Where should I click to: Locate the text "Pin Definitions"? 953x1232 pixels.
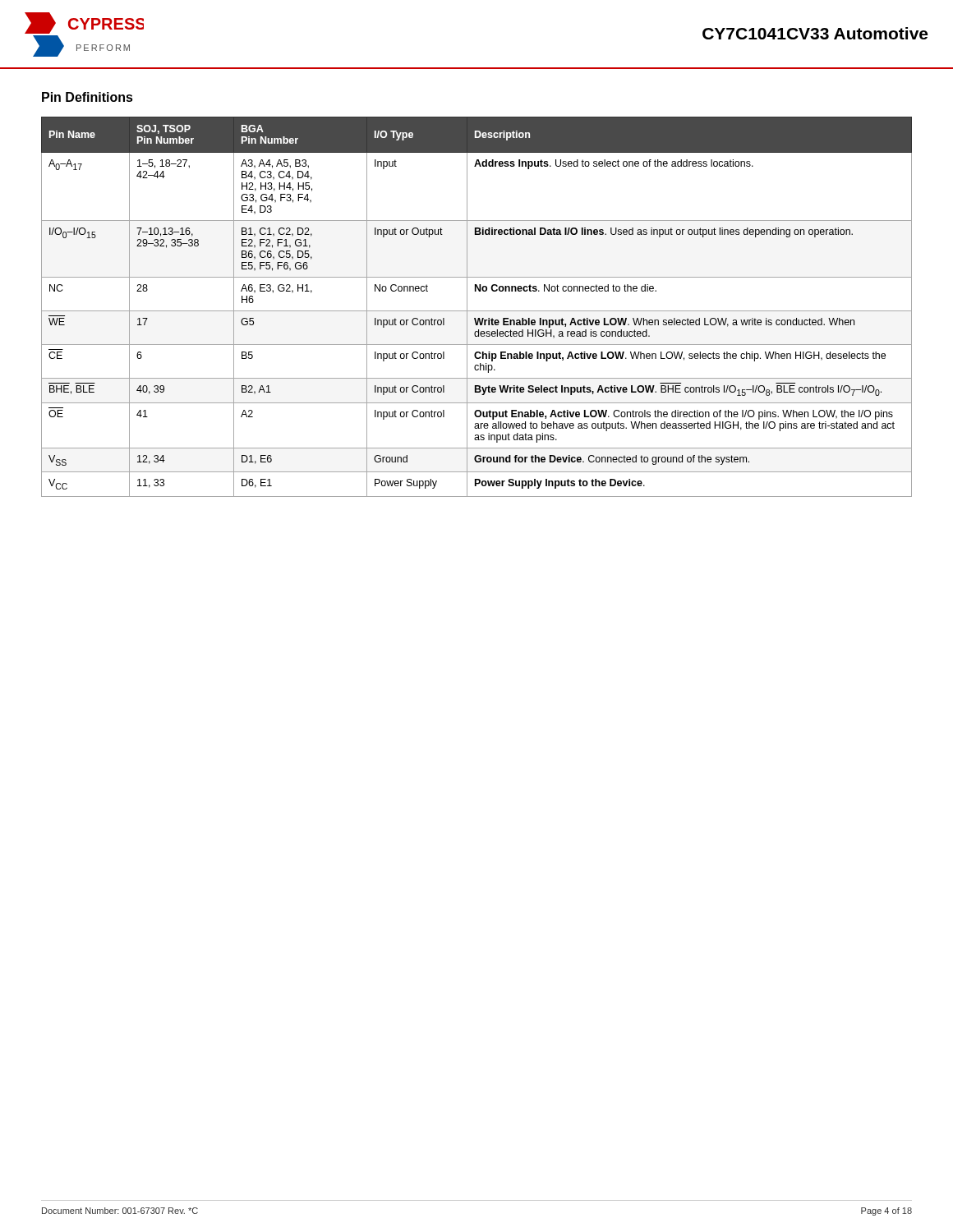point(87,97)
